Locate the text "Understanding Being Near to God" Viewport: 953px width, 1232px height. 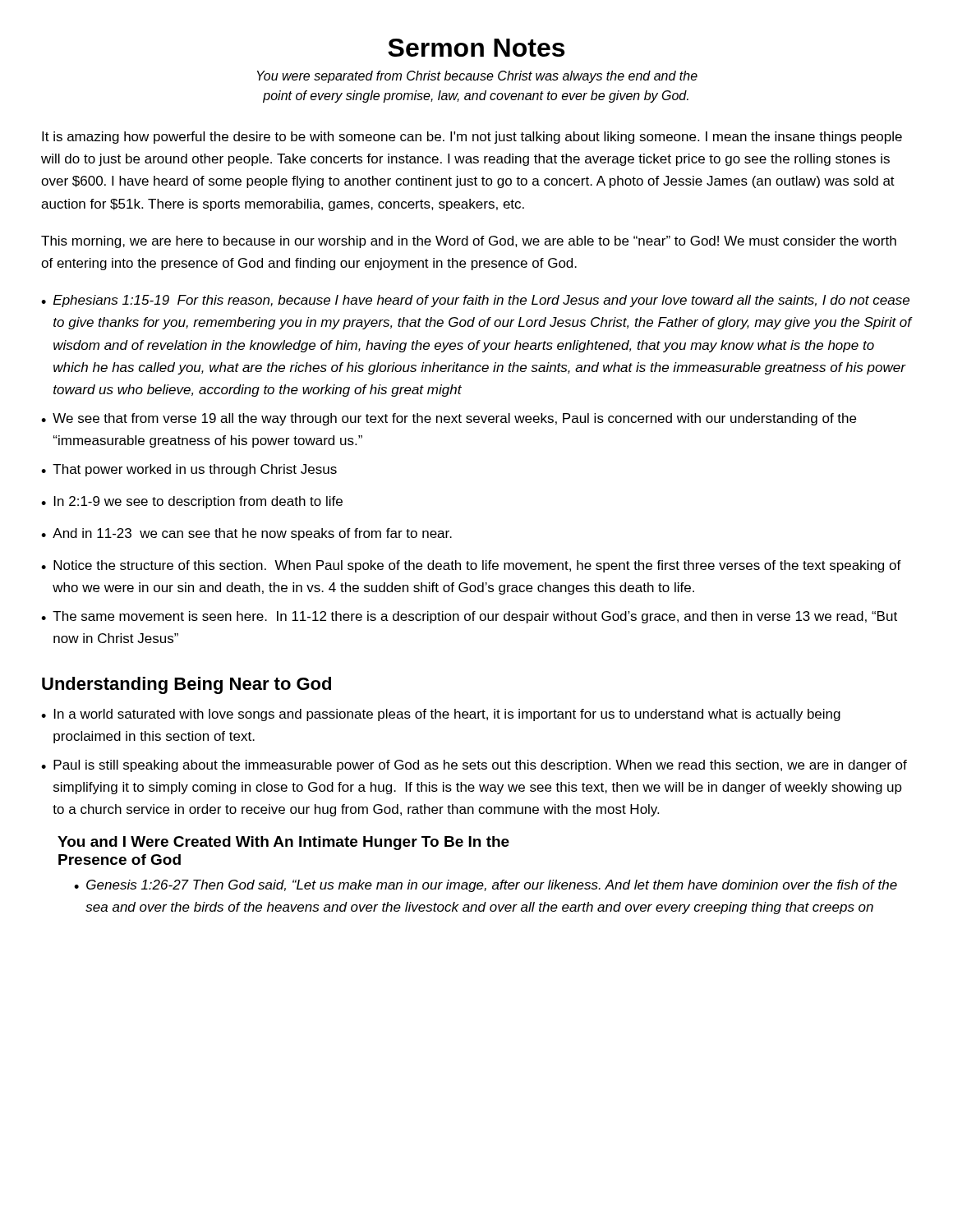(187, 683)
